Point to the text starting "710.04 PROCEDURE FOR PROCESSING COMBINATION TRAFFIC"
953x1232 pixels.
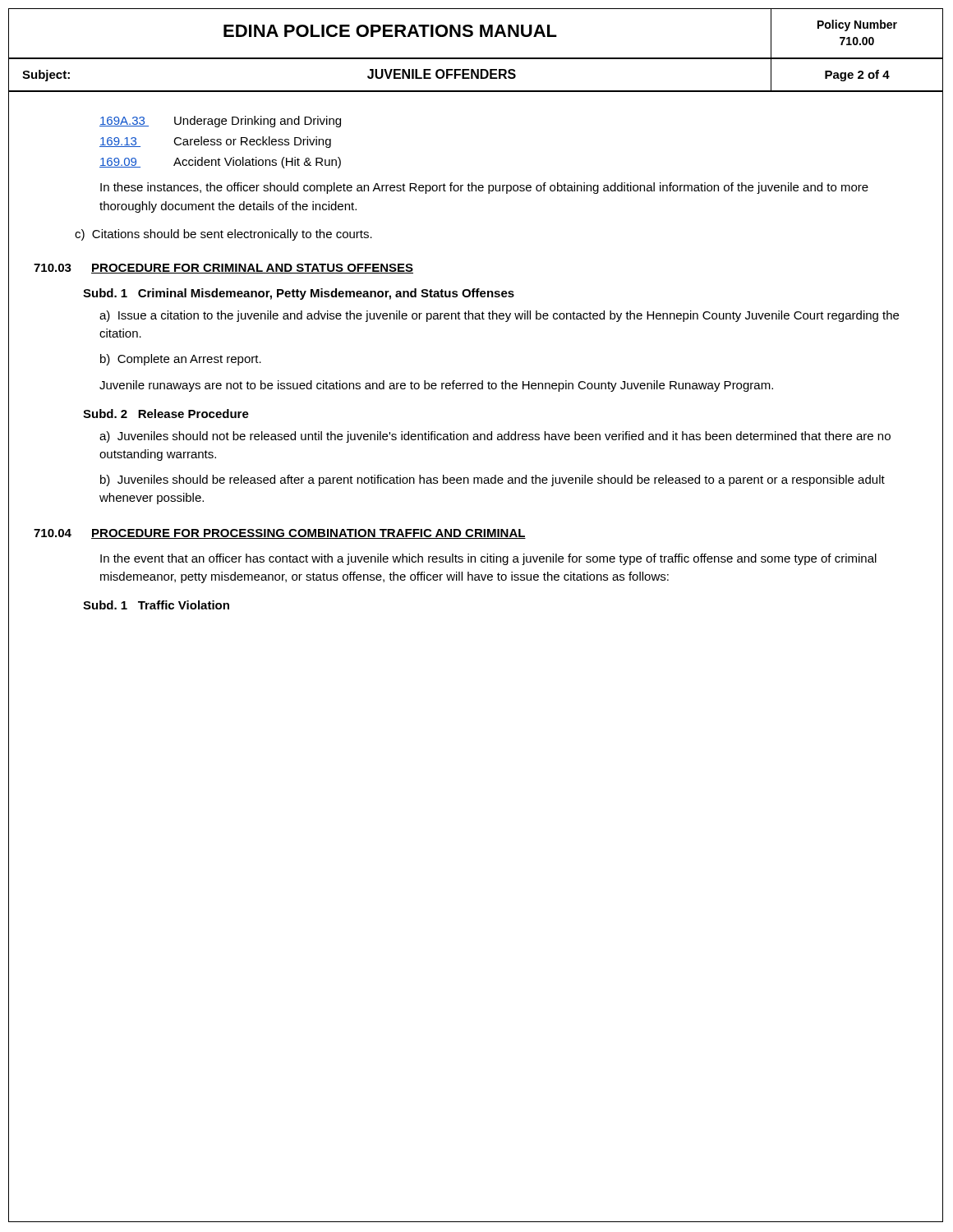(x=279, y=532)
